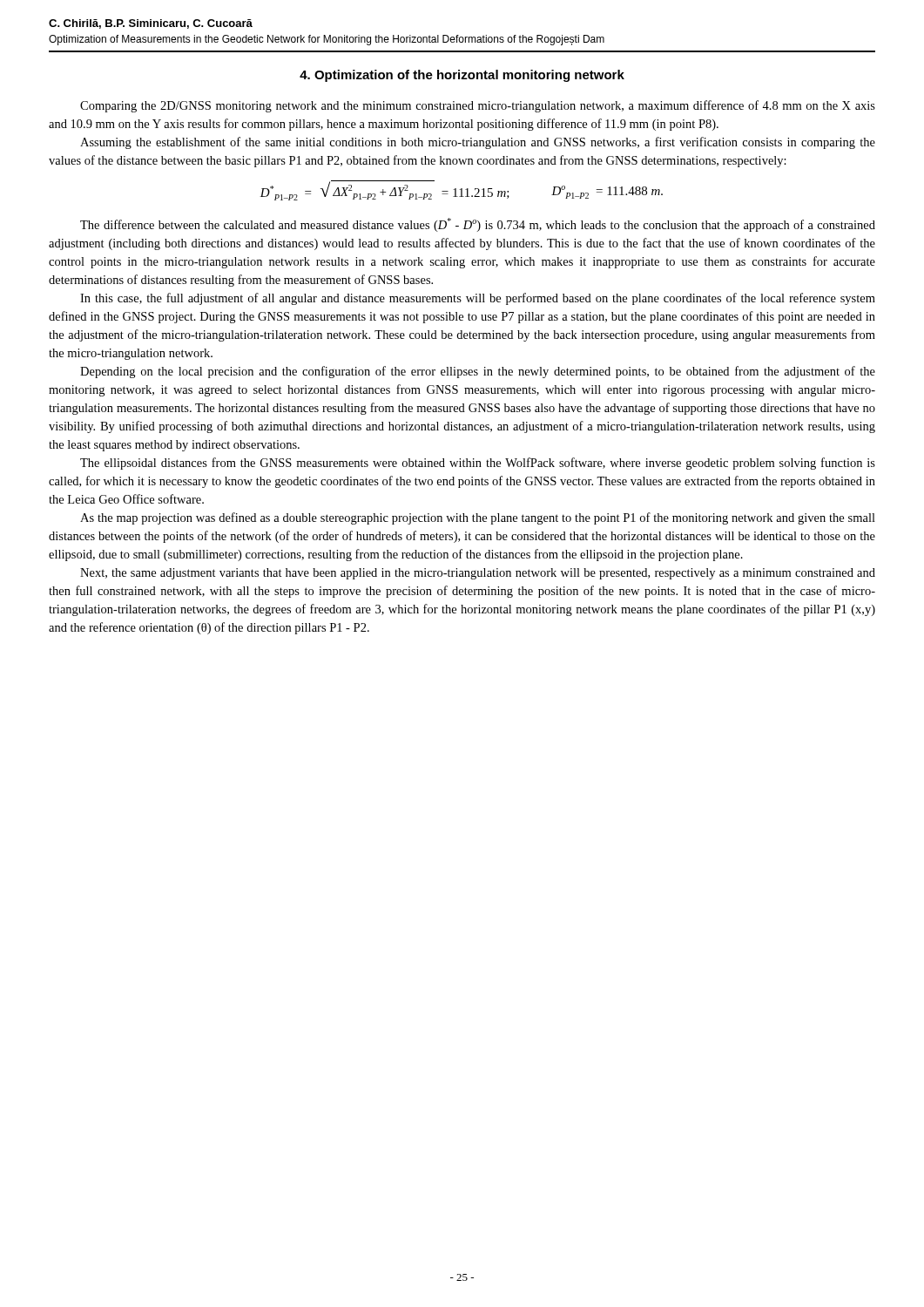Find the element starting "D*P1–P2 = √"
Screen dimensions: 1307x924
coord(462,192)
